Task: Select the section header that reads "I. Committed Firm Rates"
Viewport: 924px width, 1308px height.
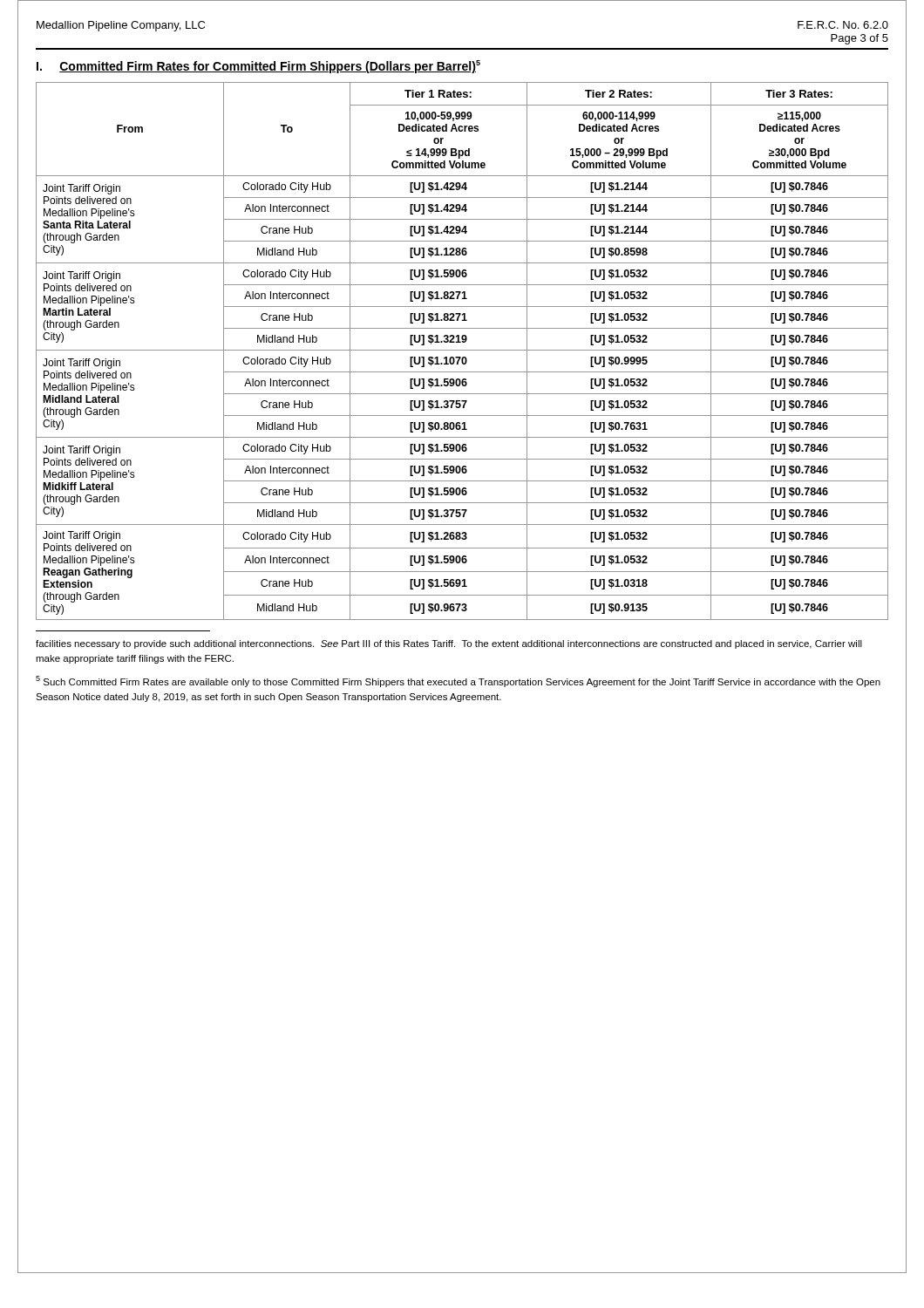Action: click(258, 66)
